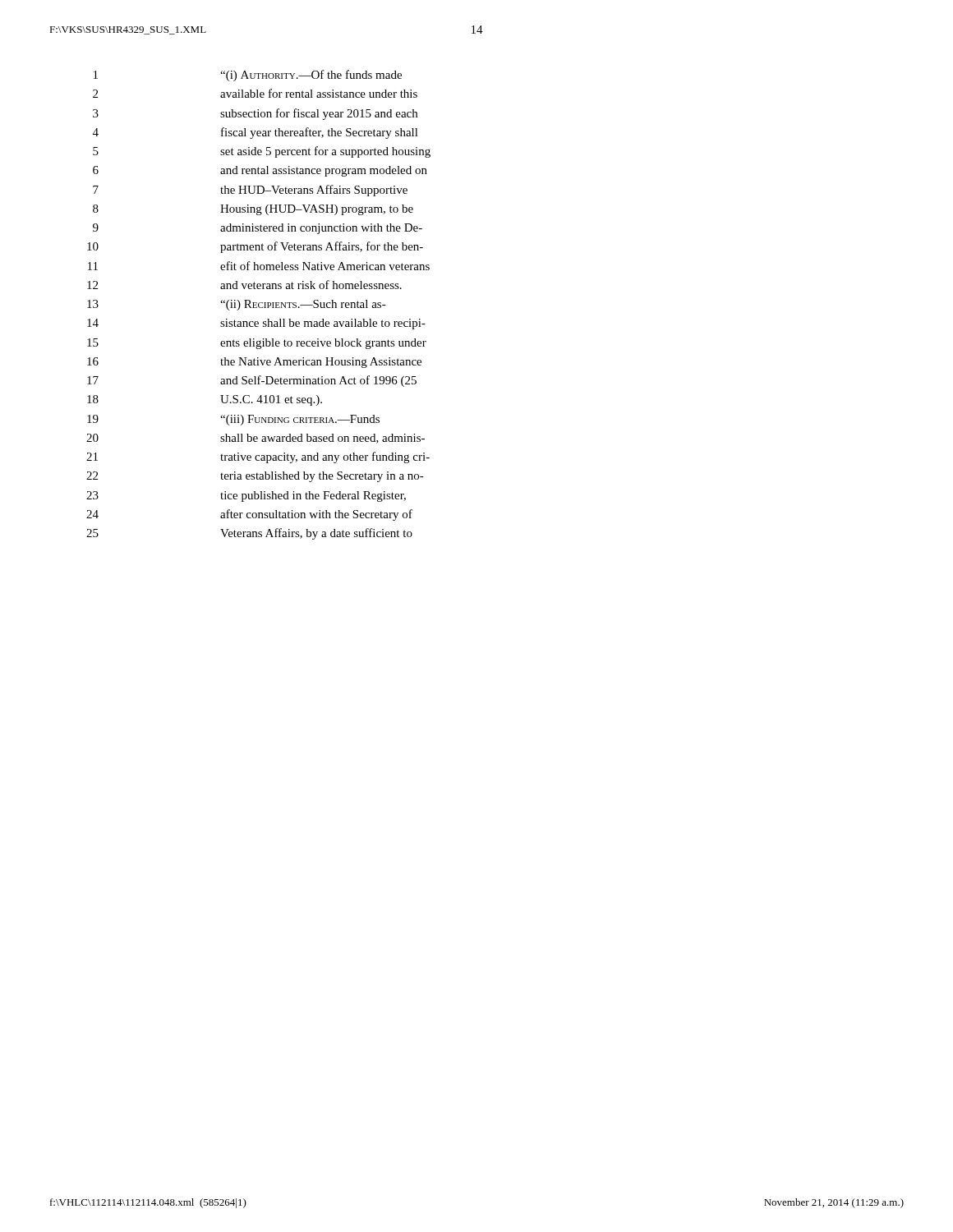Navigate to the text starting "12 and veterans at"
Image resolution: width=953 pixels, height=1232 pixels.
tap(244, 285)
